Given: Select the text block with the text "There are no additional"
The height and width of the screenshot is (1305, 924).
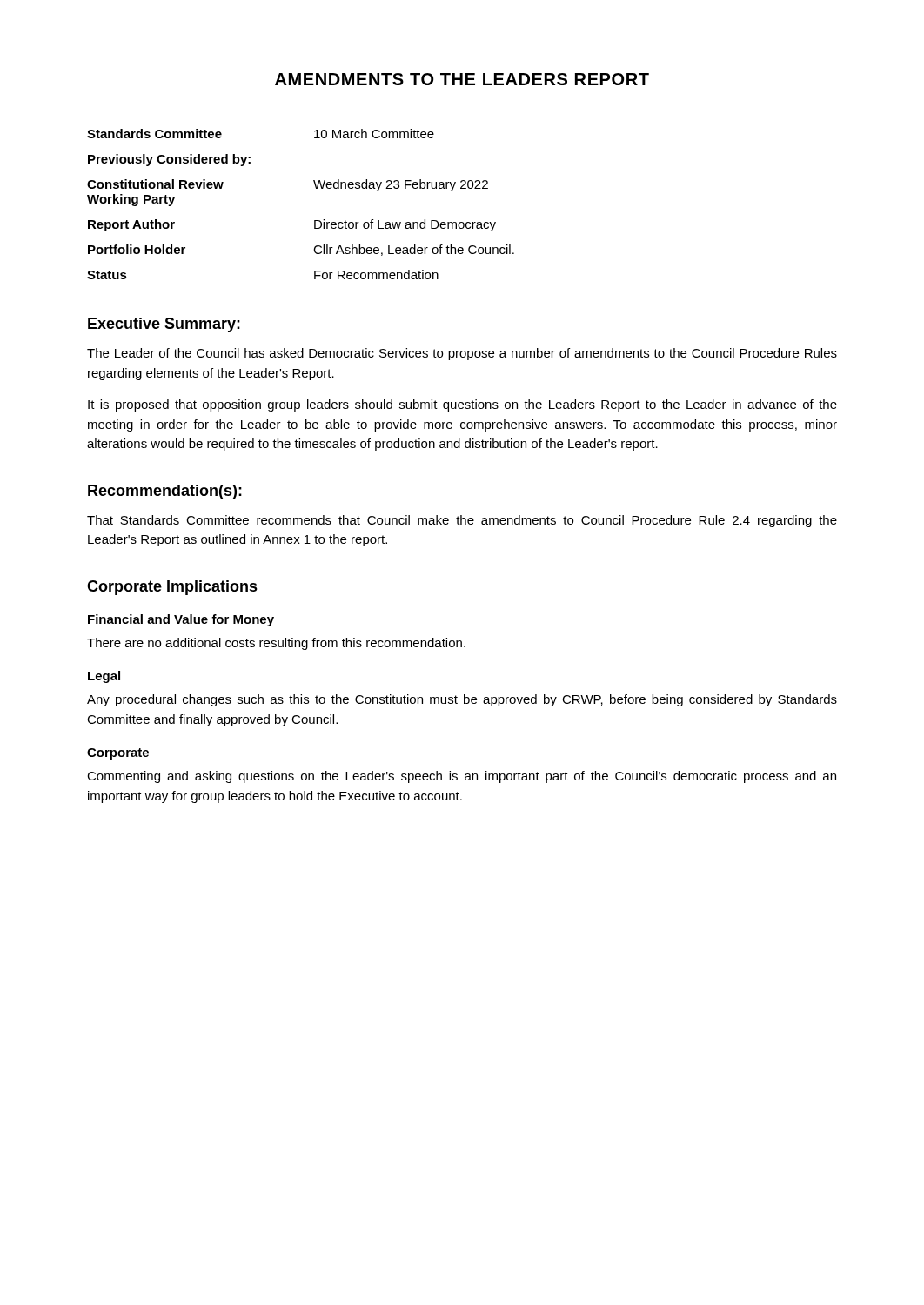Looking at the screenshot, I should point(277,642).
